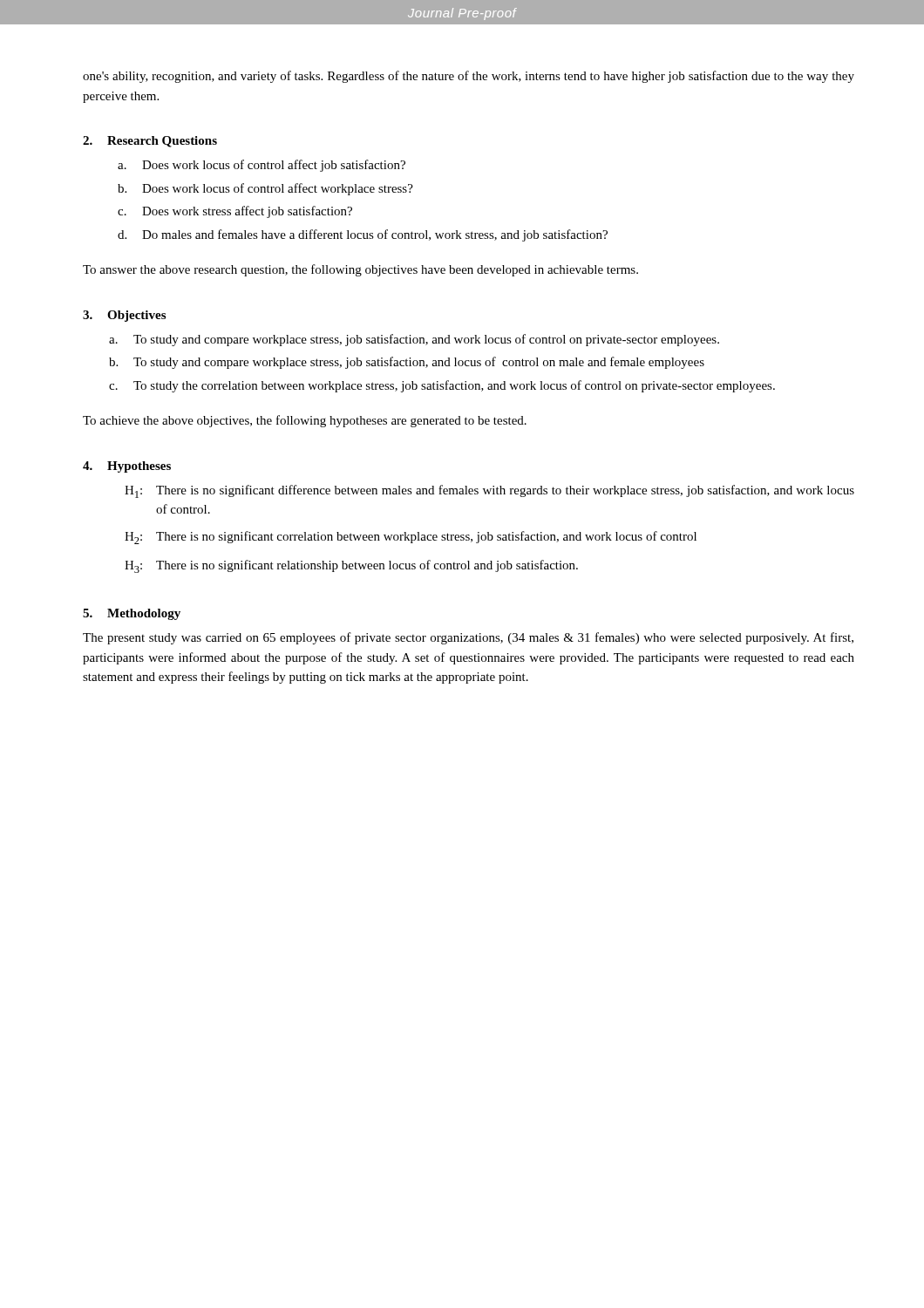Find the list item with the text "H2: There is no"

tap(489, 537)
